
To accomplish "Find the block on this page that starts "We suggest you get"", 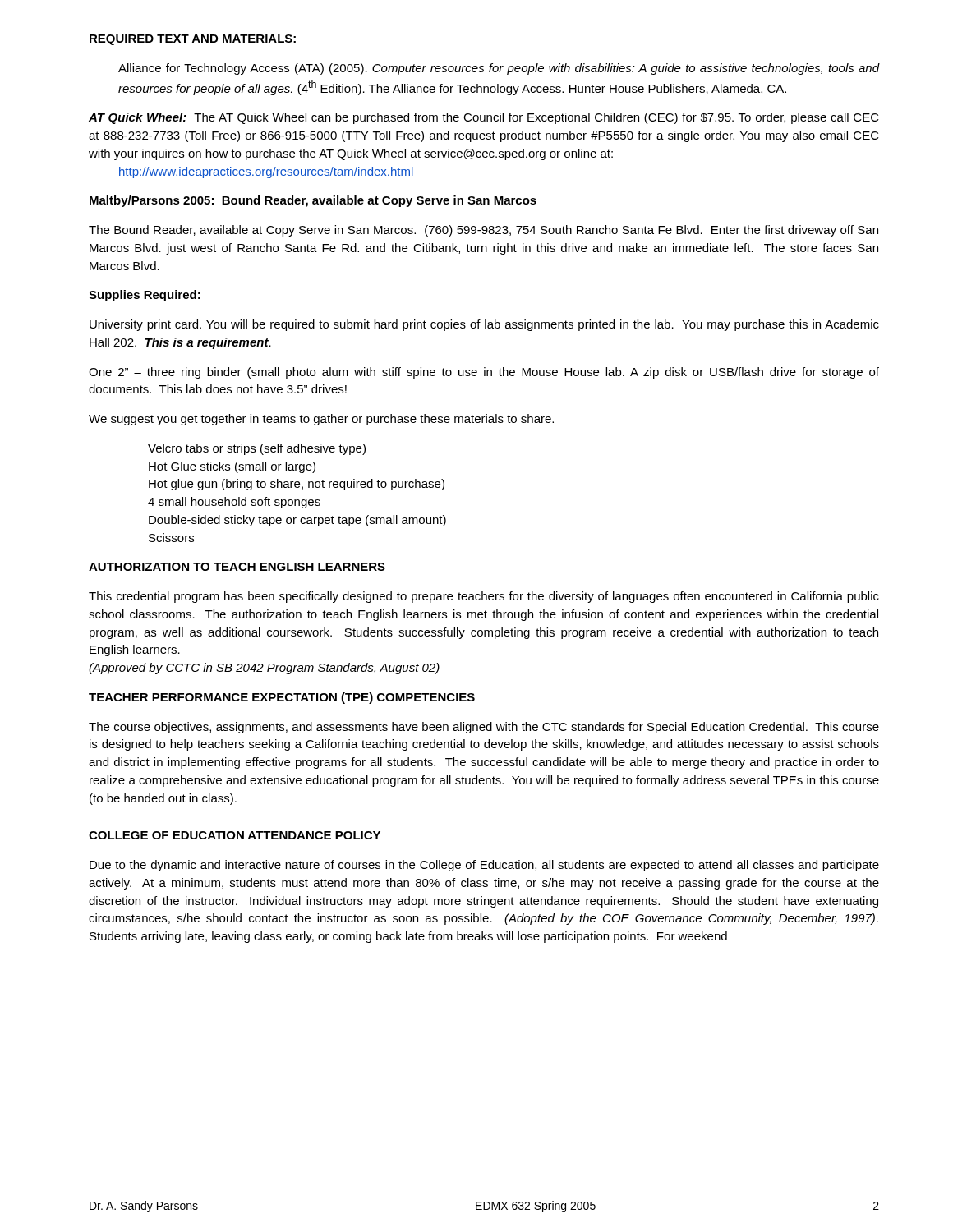I will tap(484, 419).
